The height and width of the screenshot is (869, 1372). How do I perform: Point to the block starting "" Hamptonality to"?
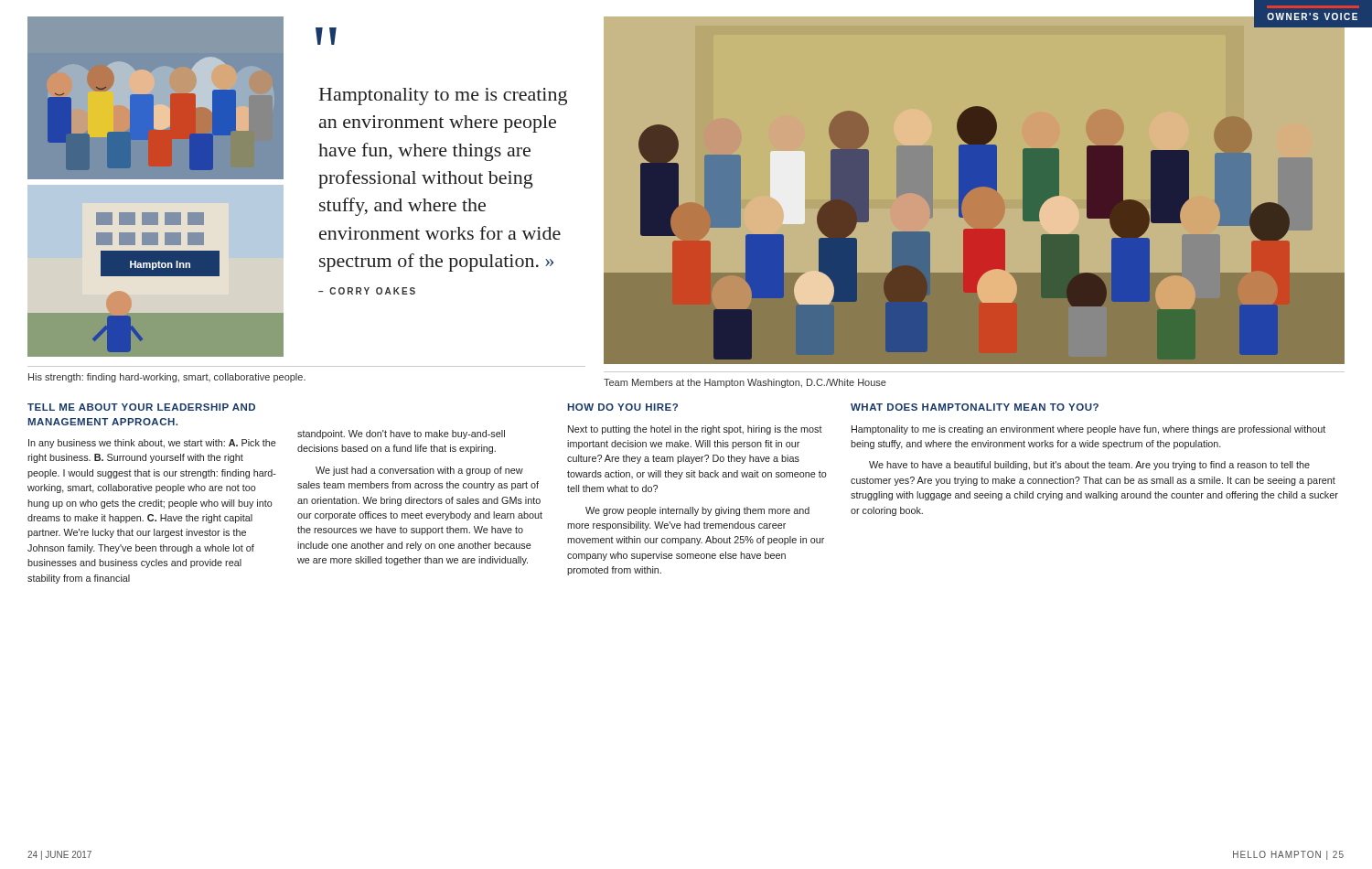(x=444, y=161)
